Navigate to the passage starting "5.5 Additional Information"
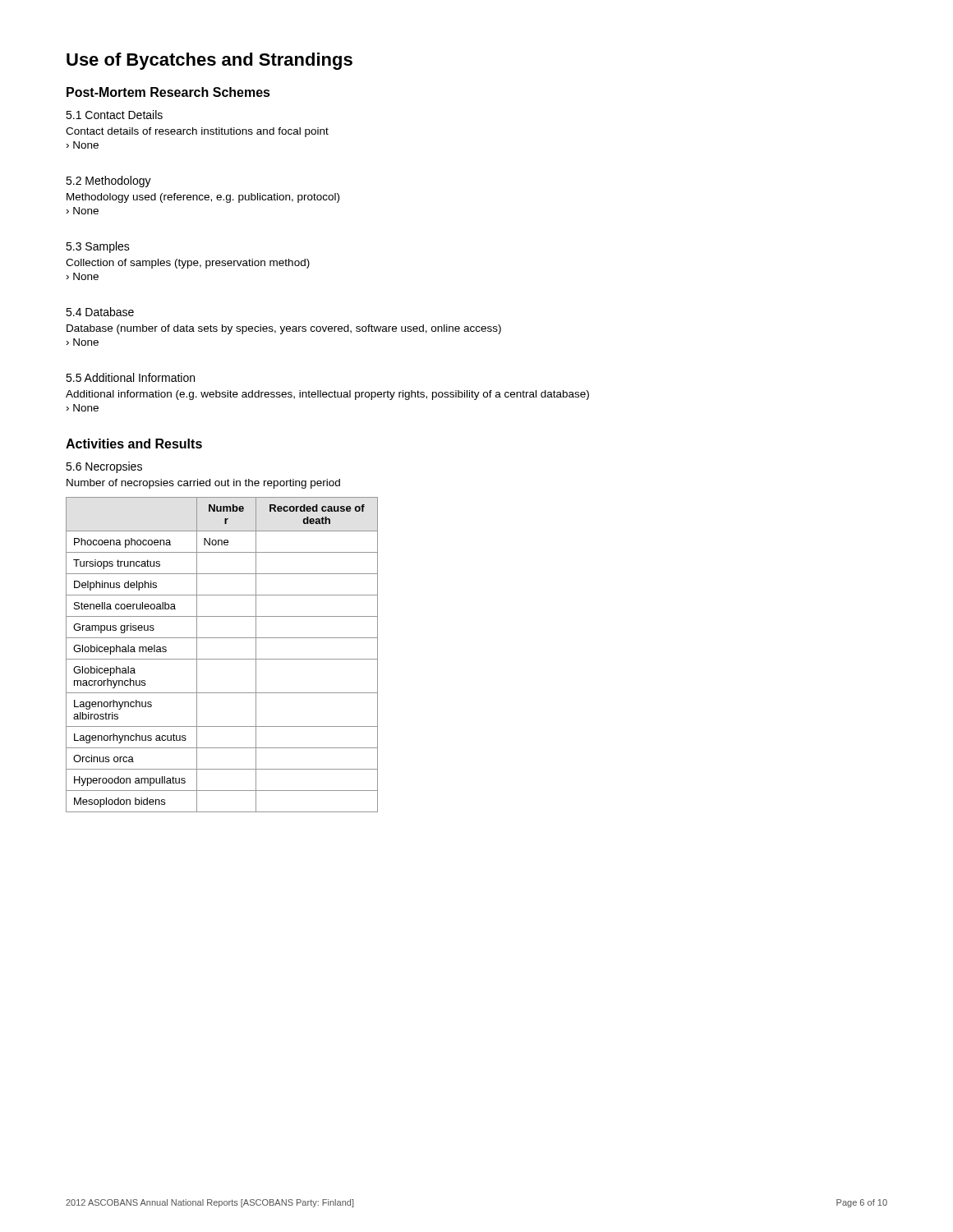This screenshot has width=953, height=1232. (130, 377)
